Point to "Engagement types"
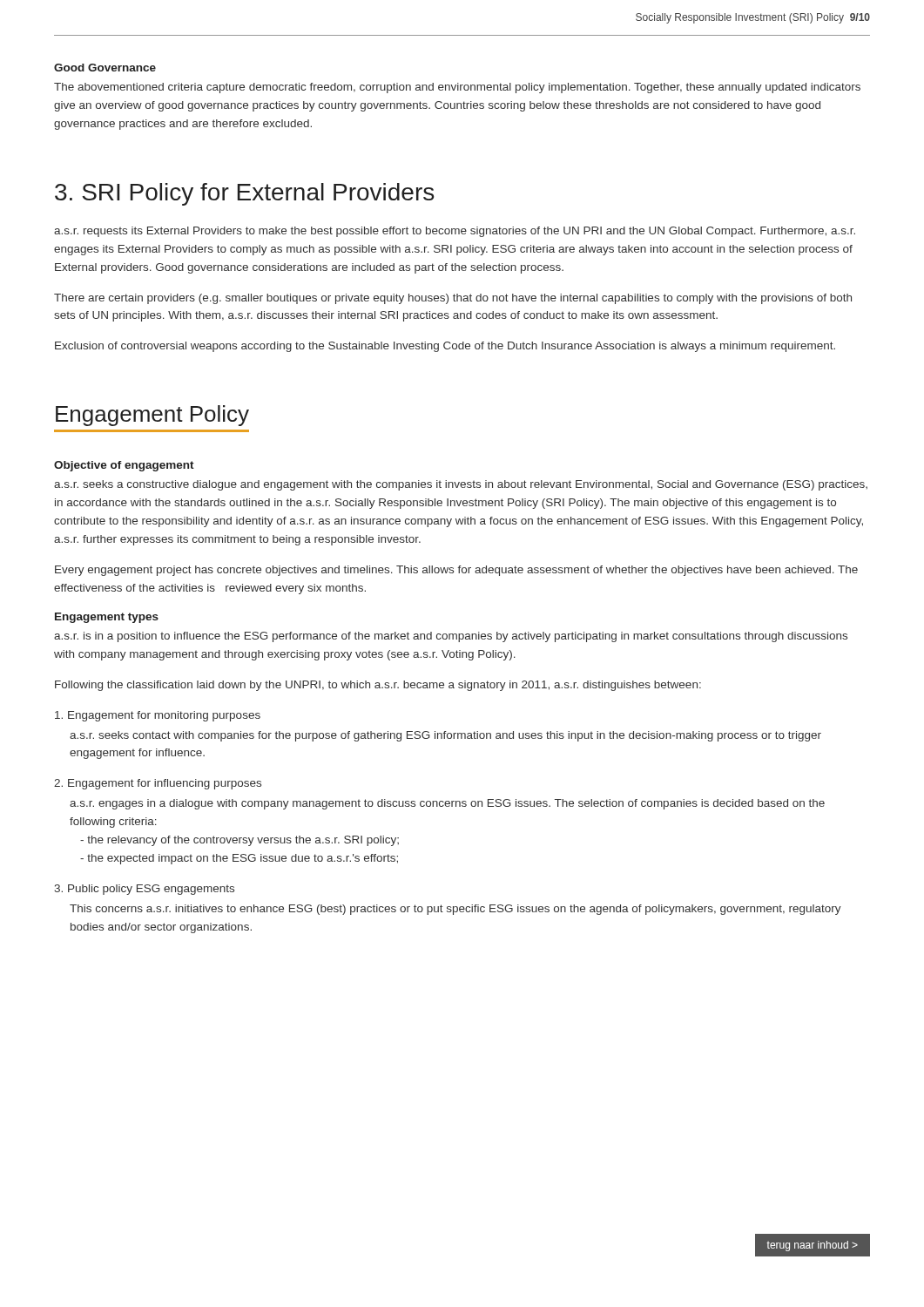Viewport: 924px width, 1307px height. point(106,616)
